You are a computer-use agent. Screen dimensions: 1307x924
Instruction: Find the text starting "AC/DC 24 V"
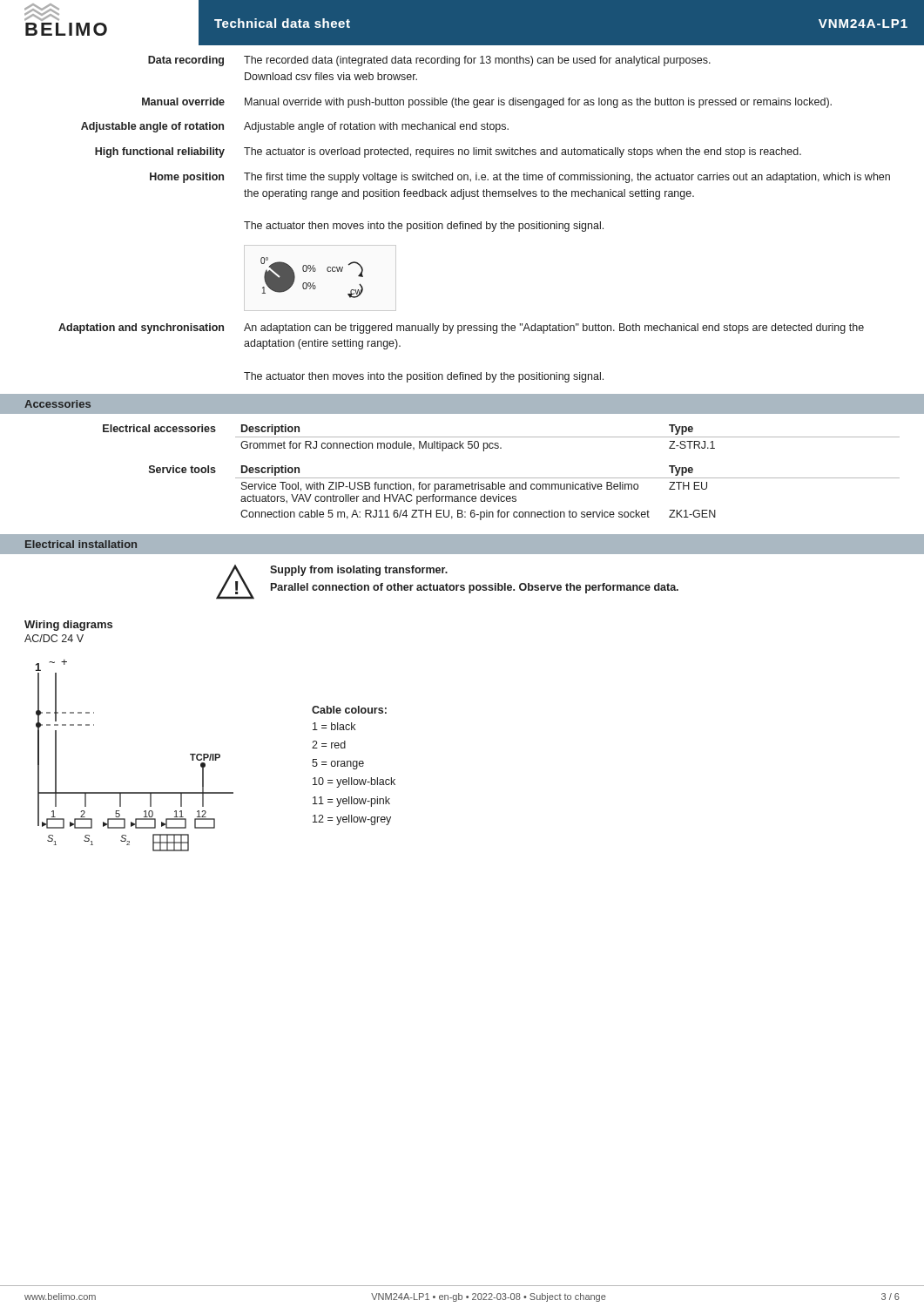(54, 638)
